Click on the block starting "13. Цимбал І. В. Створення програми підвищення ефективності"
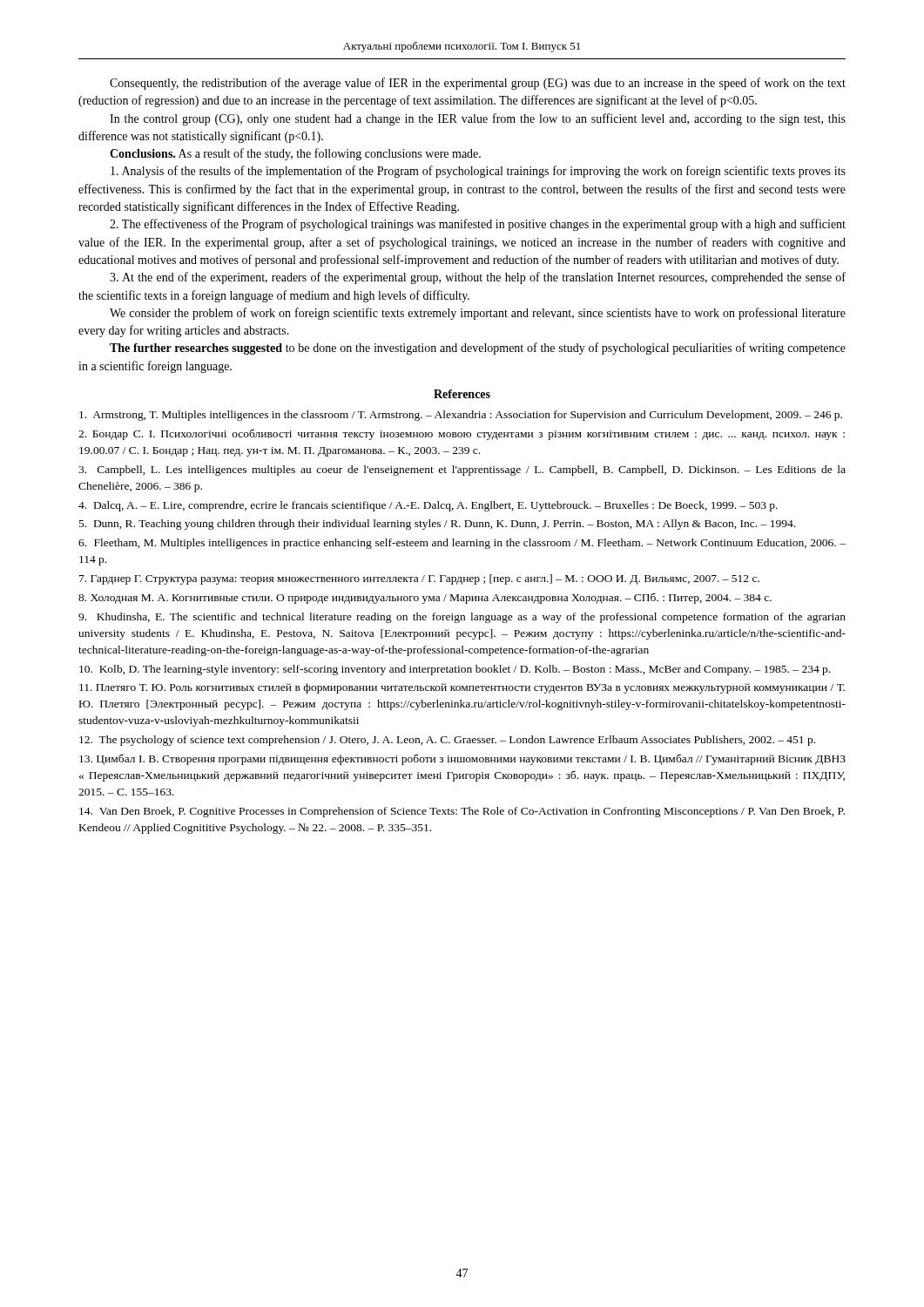 click(x=462, y=775)
